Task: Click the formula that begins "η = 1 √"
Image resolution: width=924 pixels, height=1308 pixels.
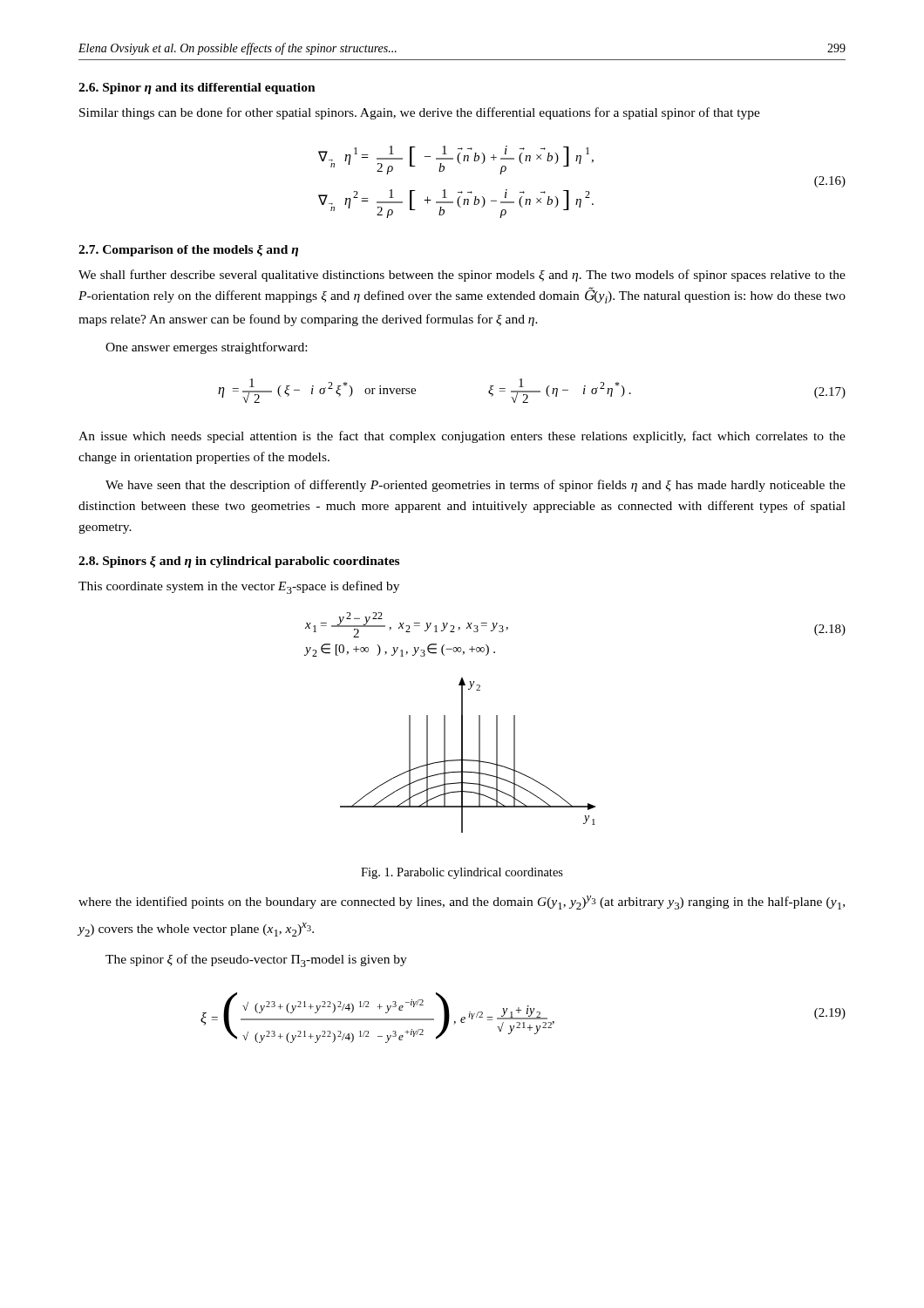Action: [532, 390]
